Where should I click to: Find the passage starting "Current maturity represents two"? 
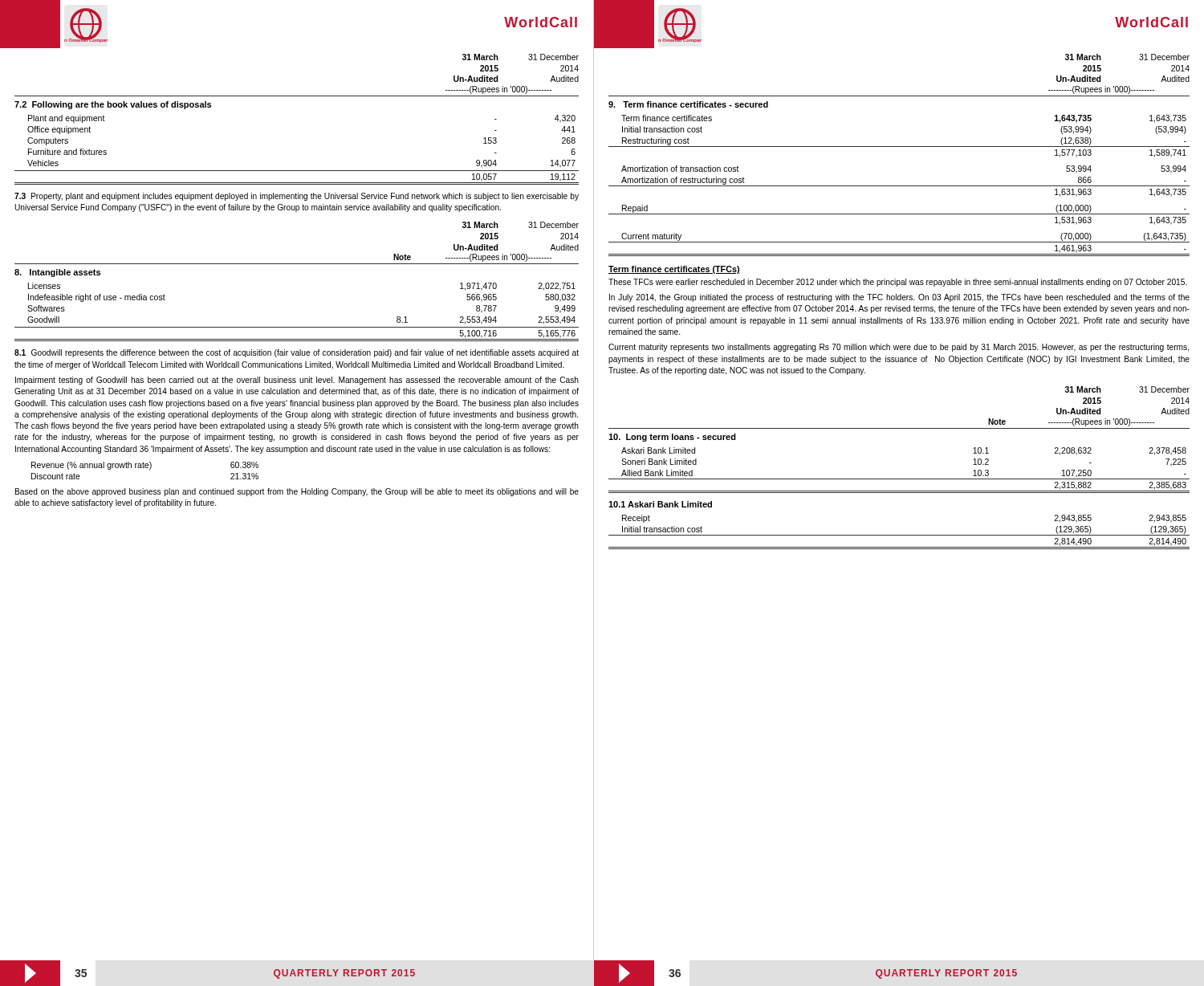click(x=899, y=359)
